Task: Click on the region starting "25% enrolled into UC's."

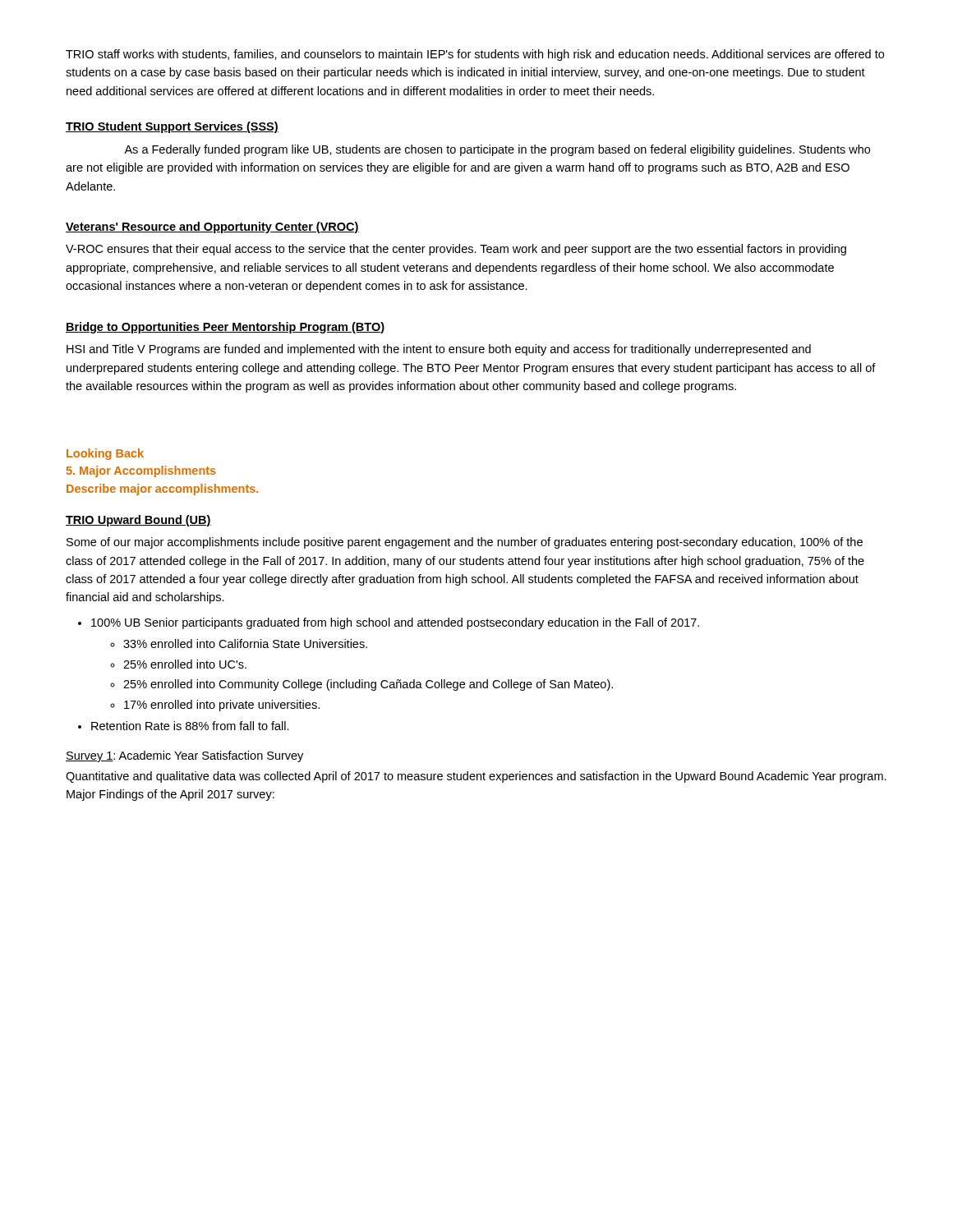Action: (185, 664)
